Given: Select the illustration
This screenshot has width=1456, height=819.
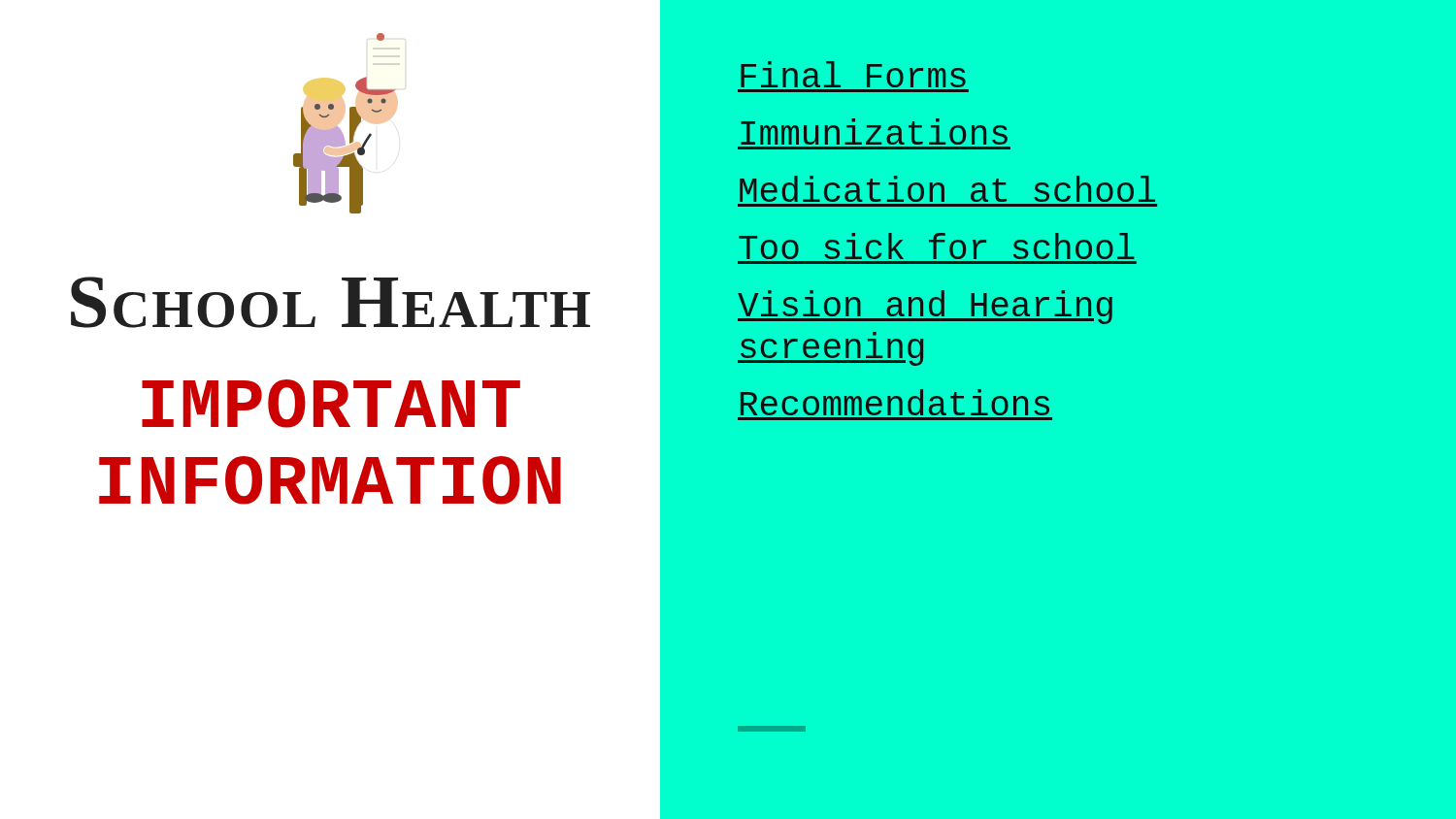Looking at the screenshot, I should (x=330, y=136).
